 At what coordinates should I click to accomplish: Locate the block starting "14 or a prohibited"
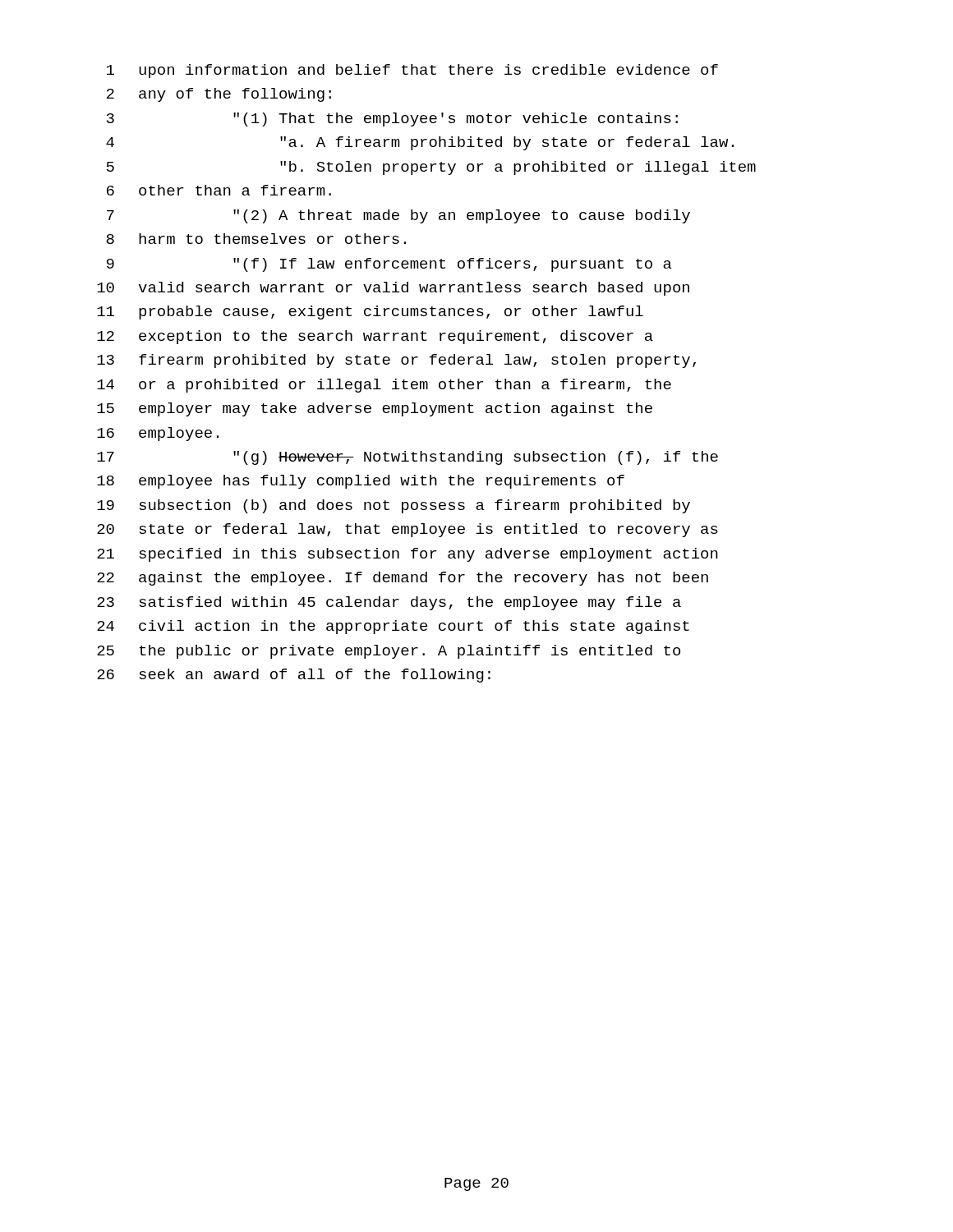click(x=476, y=386)
